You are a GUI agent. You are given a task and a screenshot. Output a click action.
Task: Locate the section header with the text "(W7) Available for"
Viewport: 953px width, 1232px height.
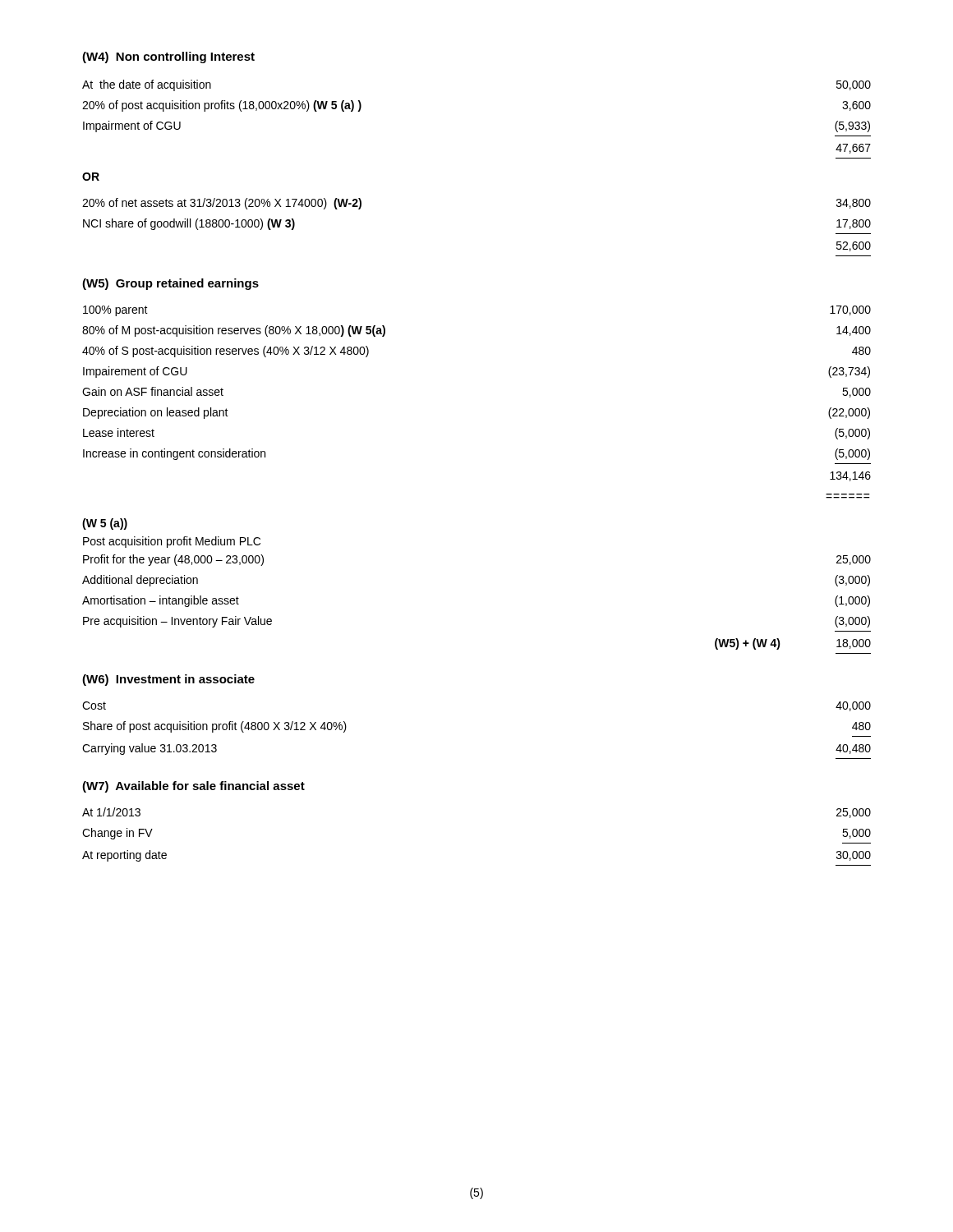point(193,786)
